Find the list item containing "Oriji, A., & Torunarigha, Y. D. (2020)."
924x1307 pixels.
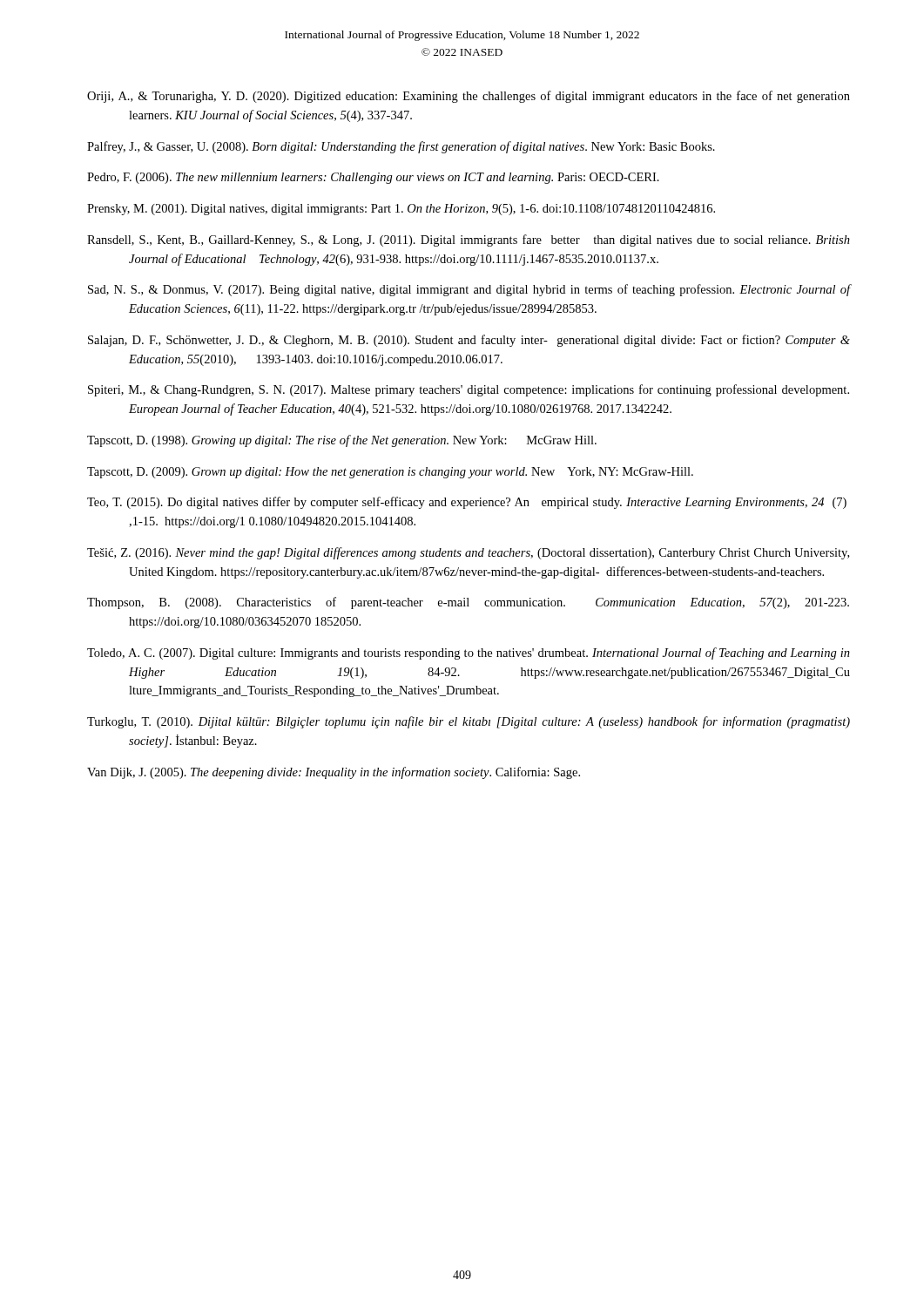pos(469,105)
